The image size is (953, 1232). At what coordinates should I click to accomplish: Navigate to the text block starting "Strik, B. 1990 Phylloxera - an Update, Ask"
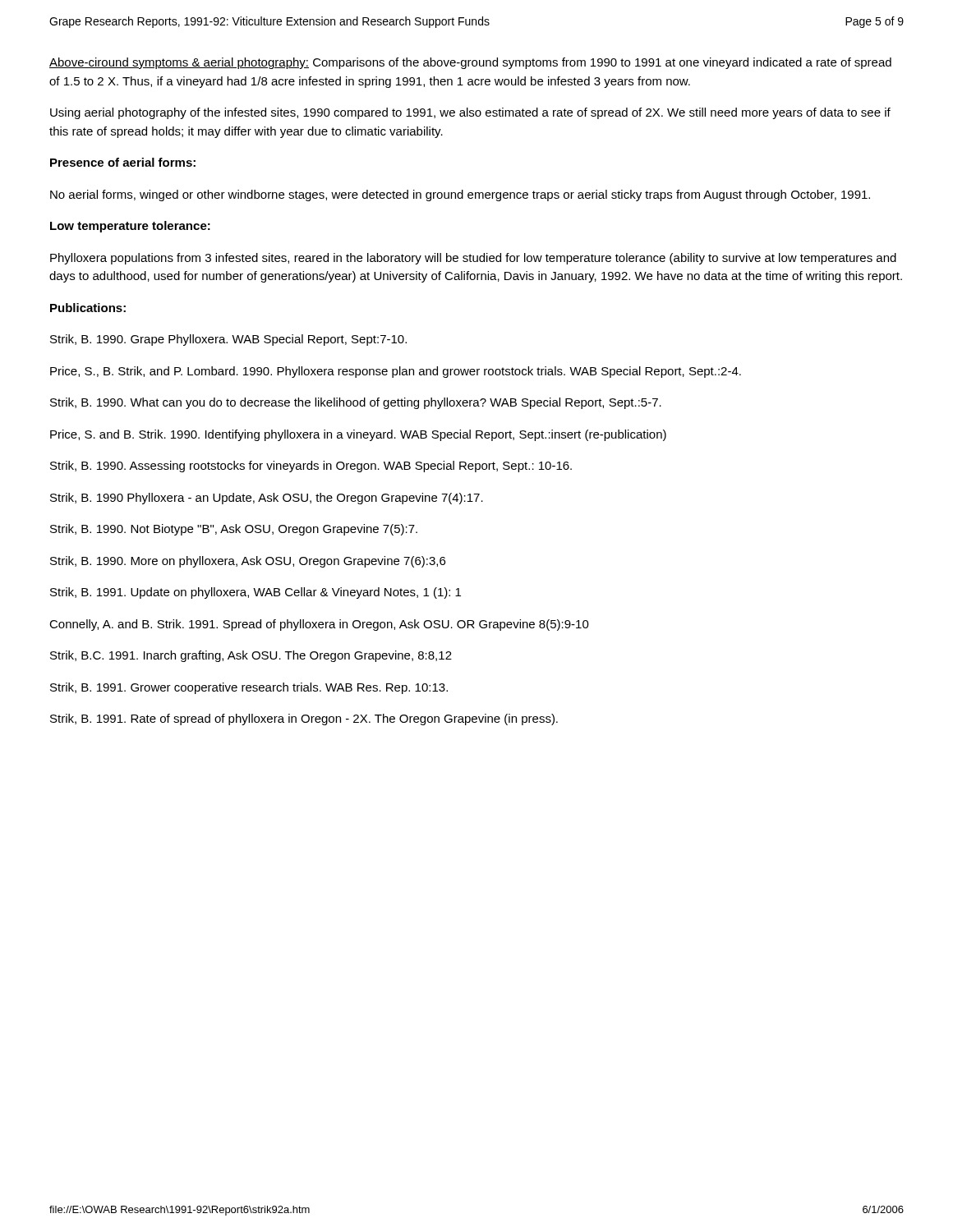[x=266, y=497]
